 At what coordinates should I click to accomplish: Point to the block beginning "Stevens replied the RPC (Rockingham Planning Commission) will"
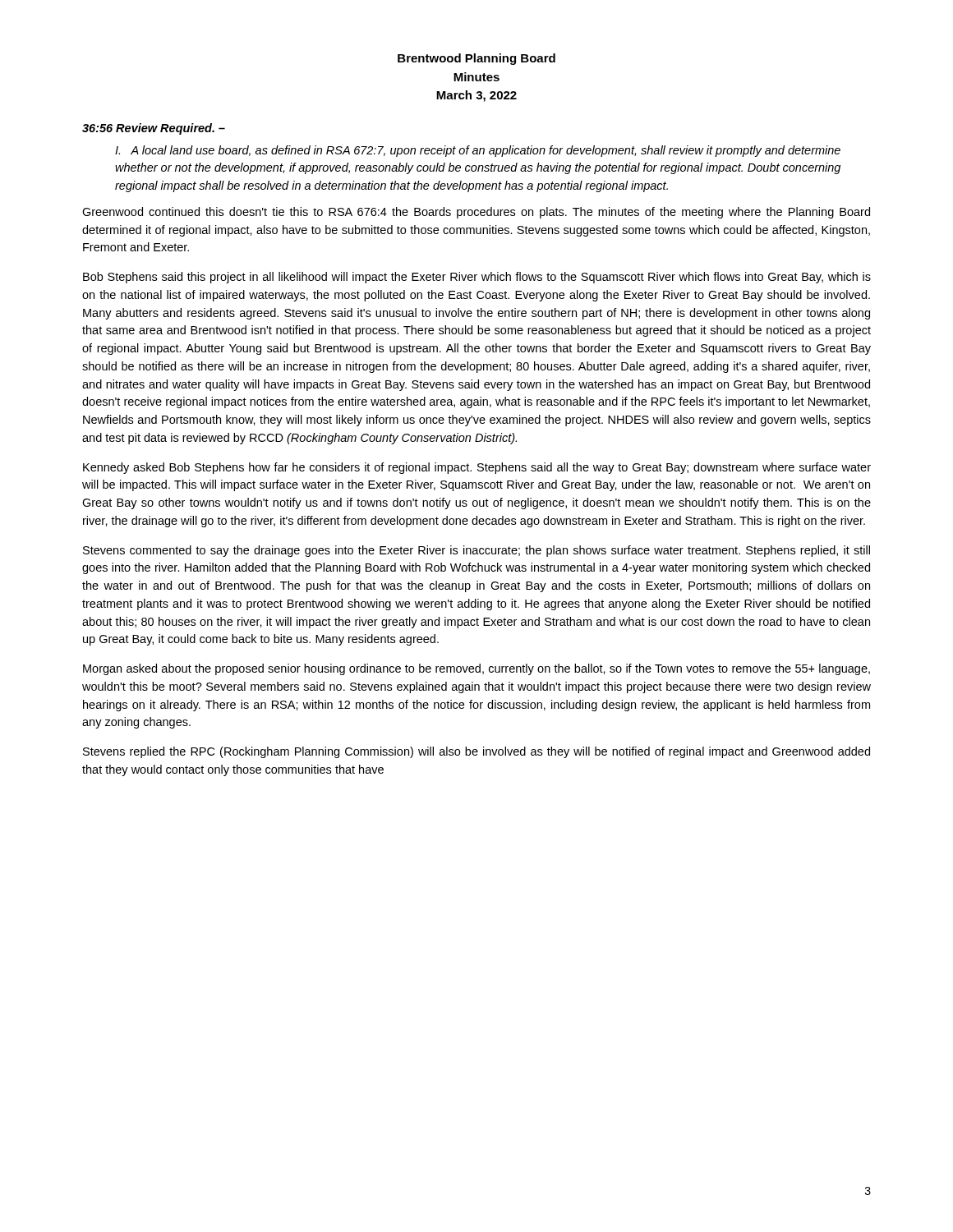(476, 760)
